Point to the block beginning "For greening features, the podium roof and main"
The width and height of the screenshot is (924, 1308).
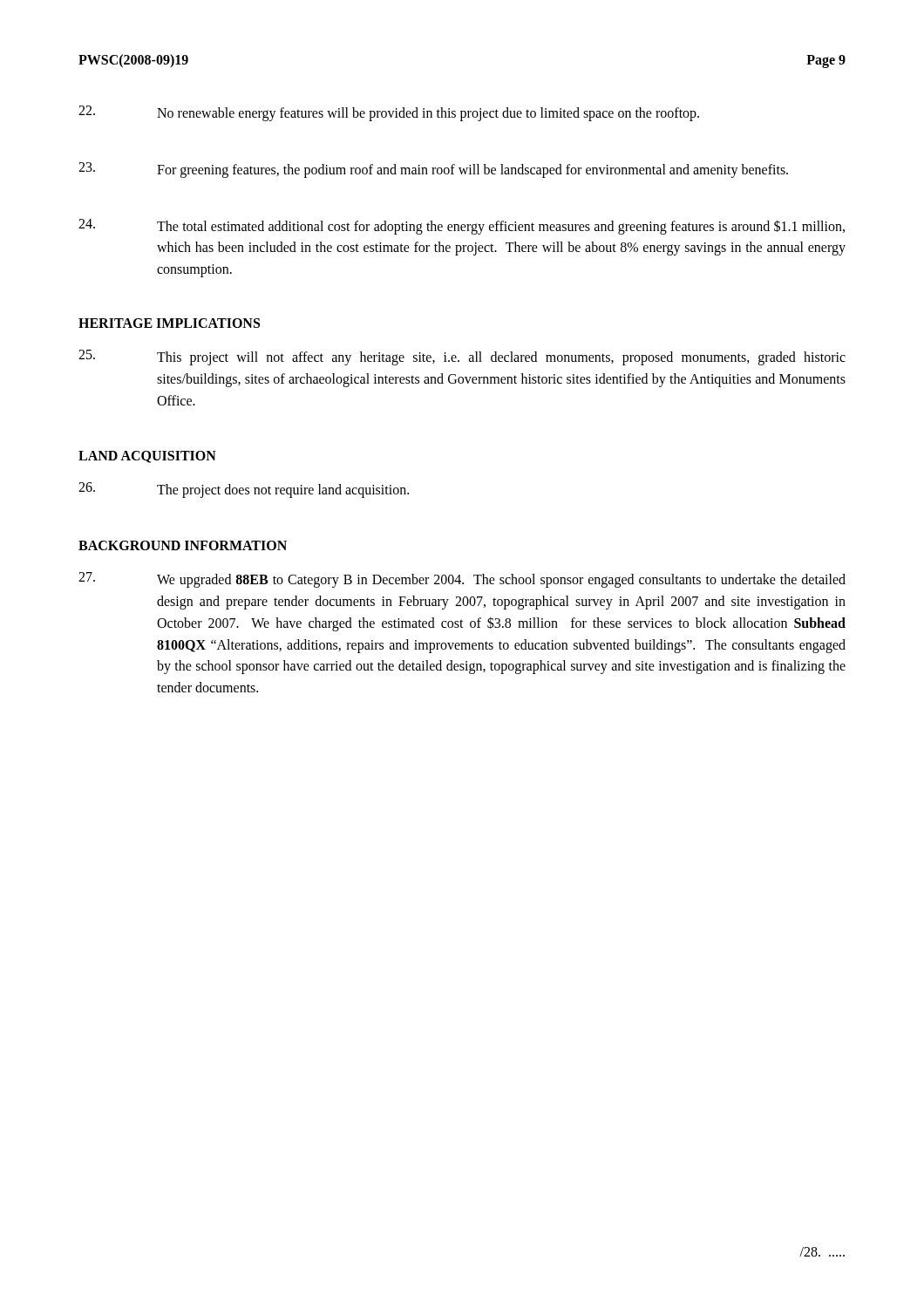pos(462,170)
